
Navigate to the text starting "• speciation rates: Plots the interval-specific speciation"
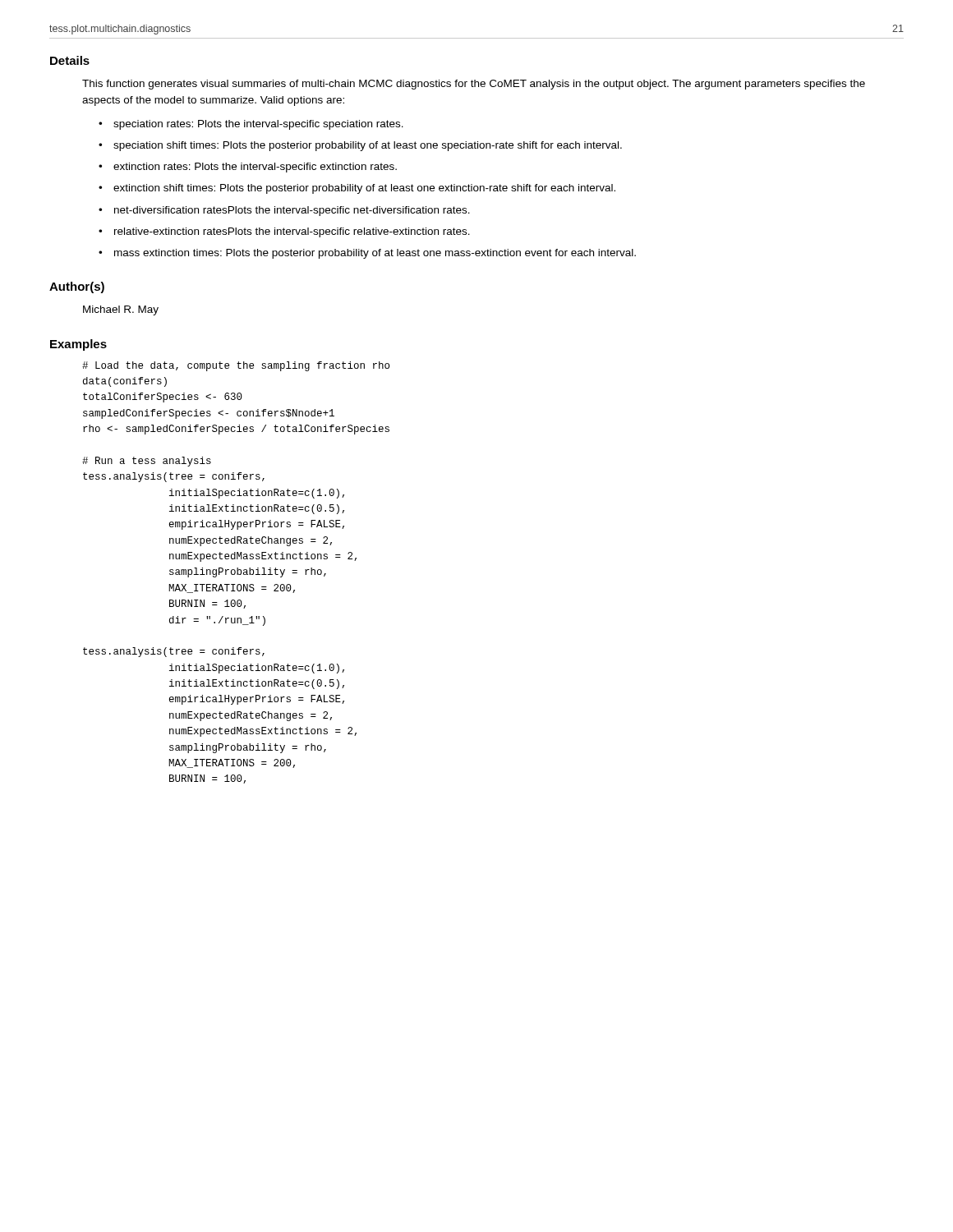pyautogui.click(x=251, y=125)
